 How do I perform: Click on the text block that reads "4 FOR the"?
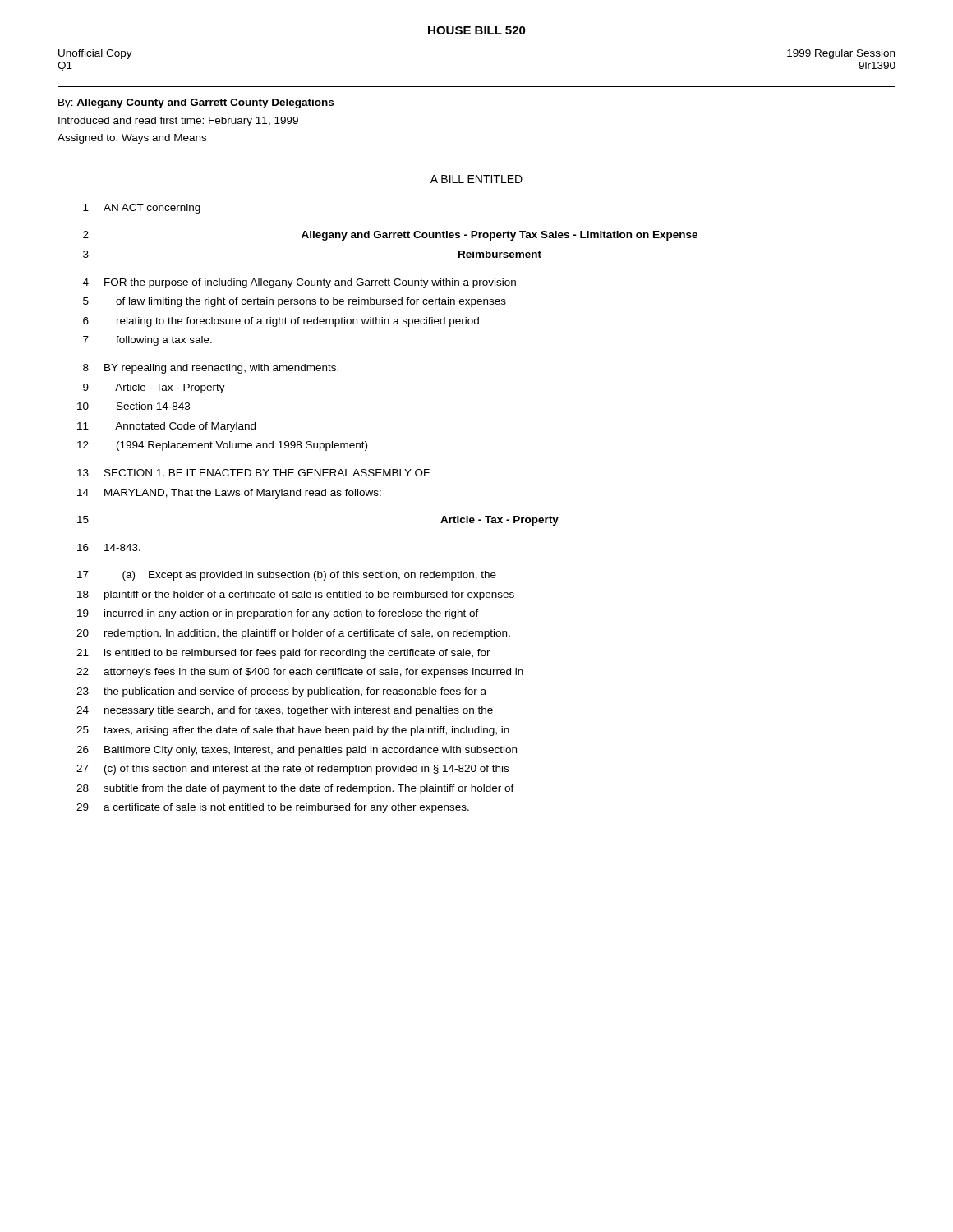[x=476, y=311]
